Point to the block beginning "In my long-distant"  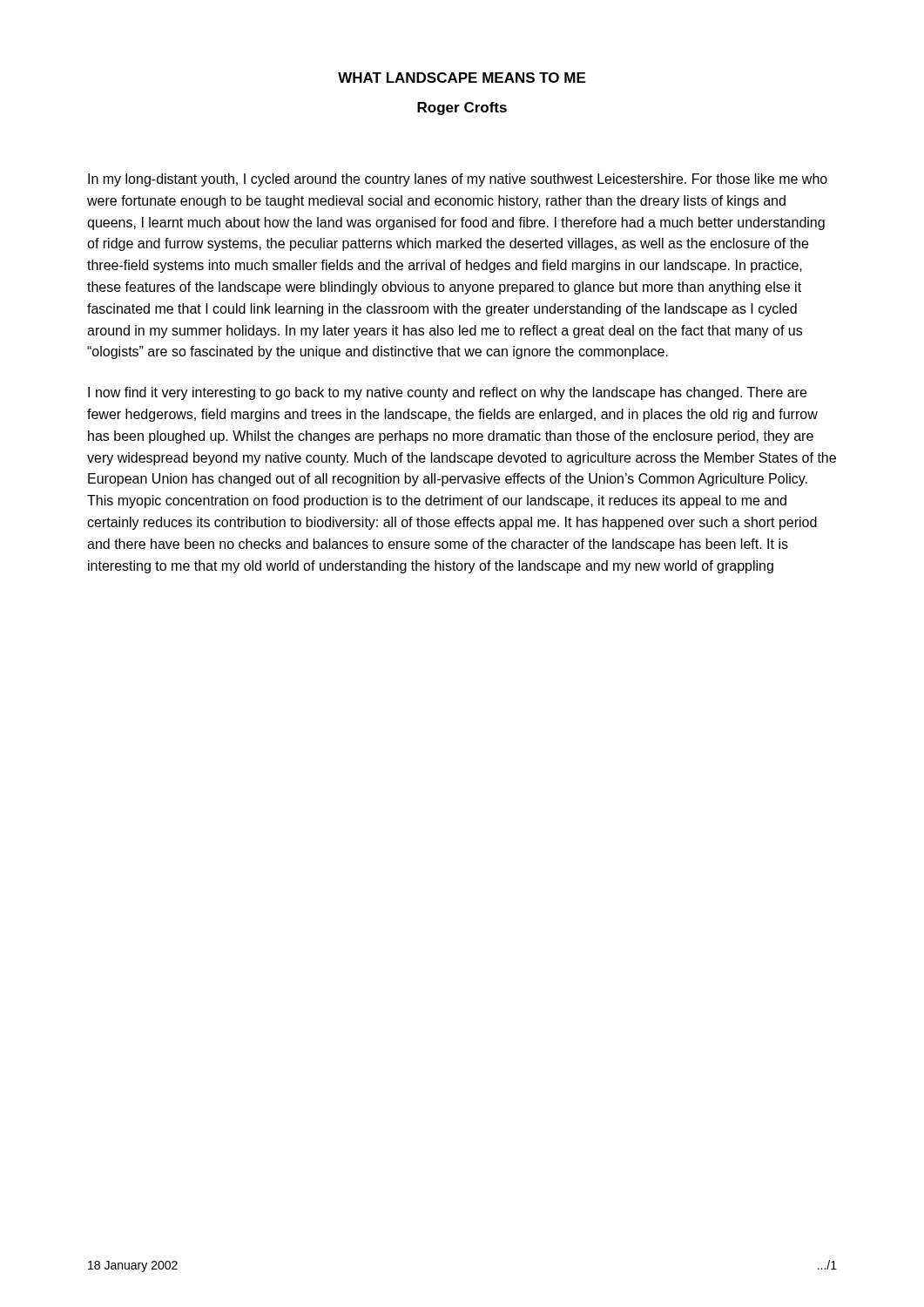[457, 265]
